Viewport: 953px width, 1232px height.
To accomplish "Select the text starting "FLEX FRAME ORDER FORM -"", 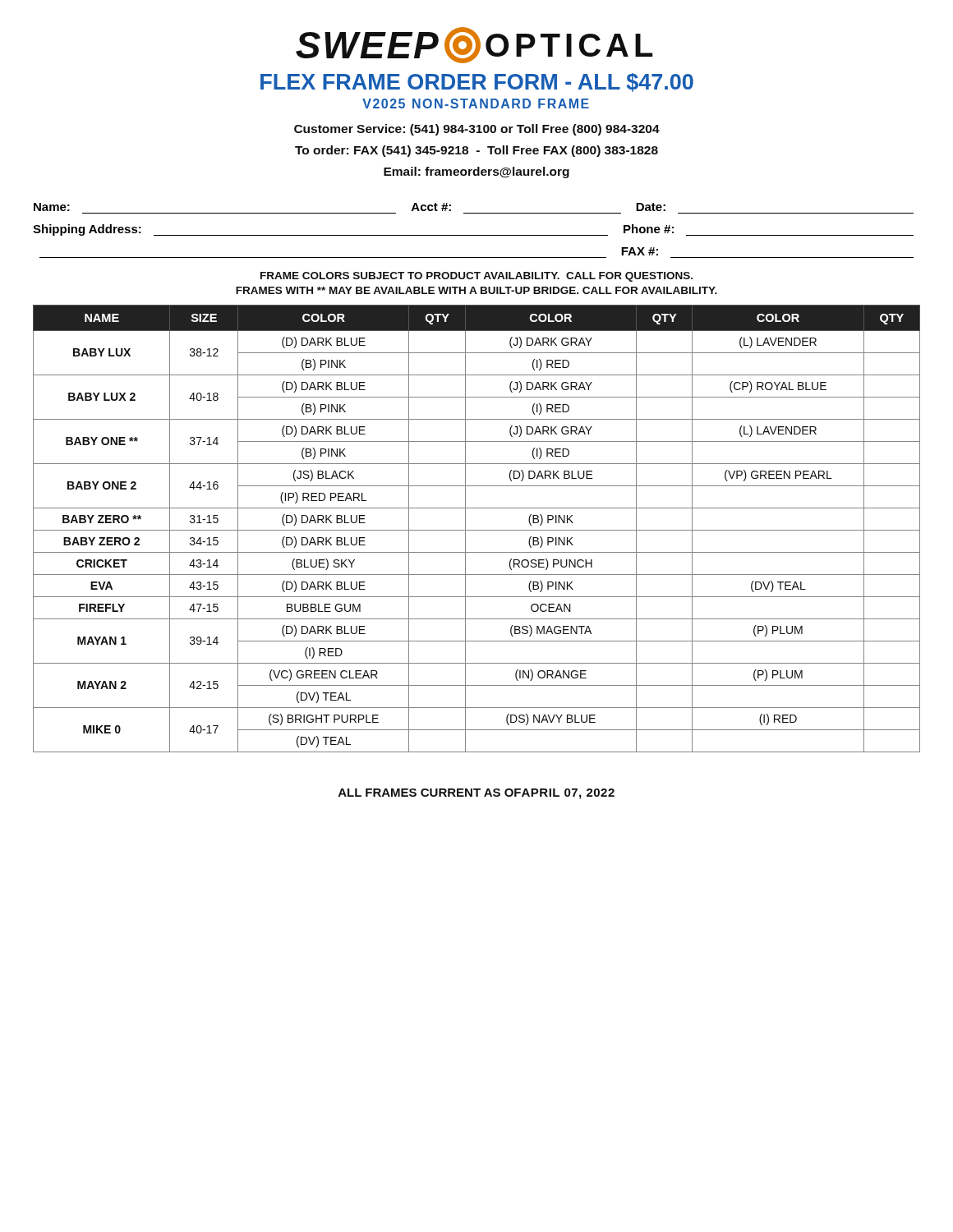I will tap(476, 82).
